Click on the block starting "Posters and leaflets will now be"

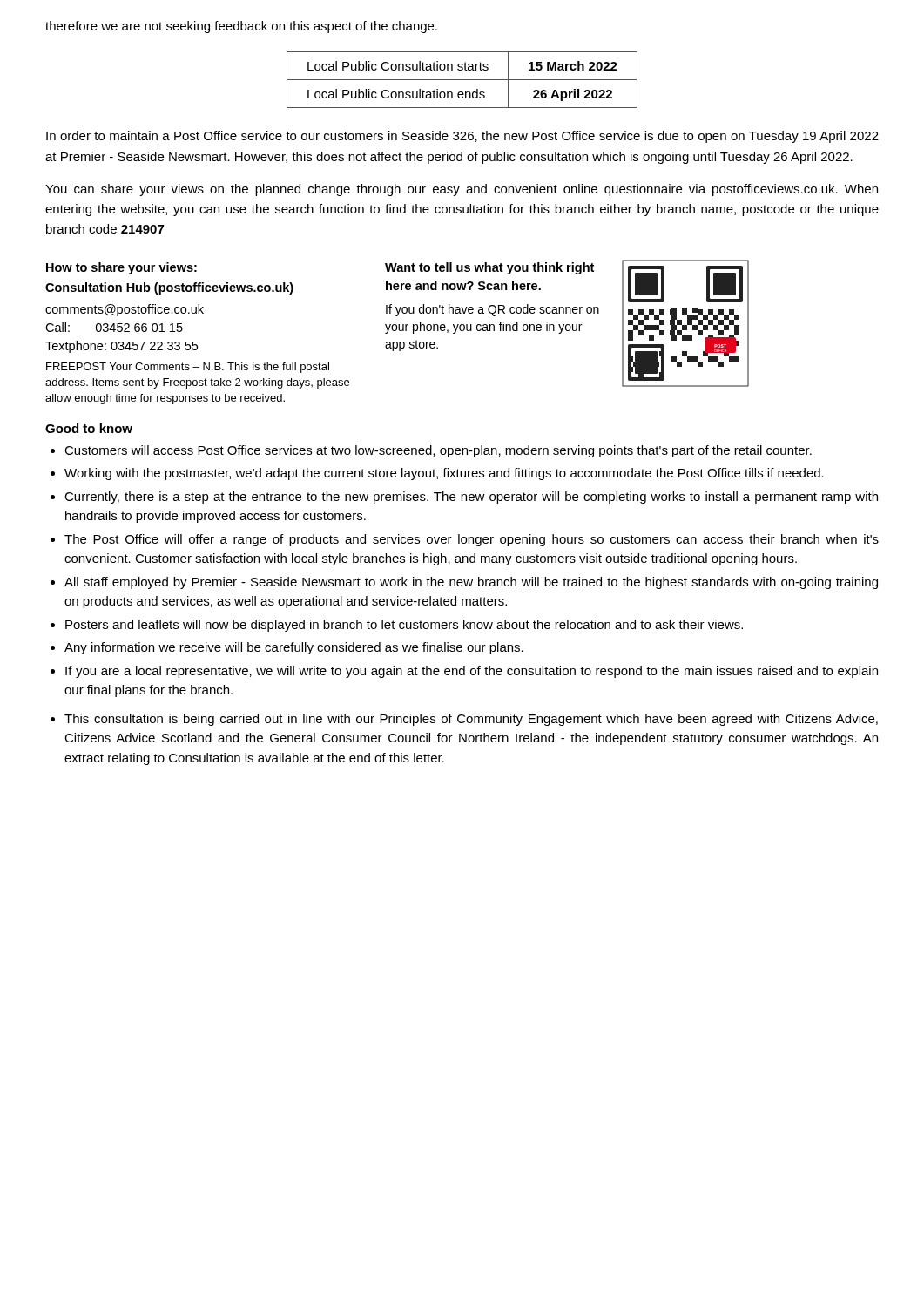click(404, 624)
